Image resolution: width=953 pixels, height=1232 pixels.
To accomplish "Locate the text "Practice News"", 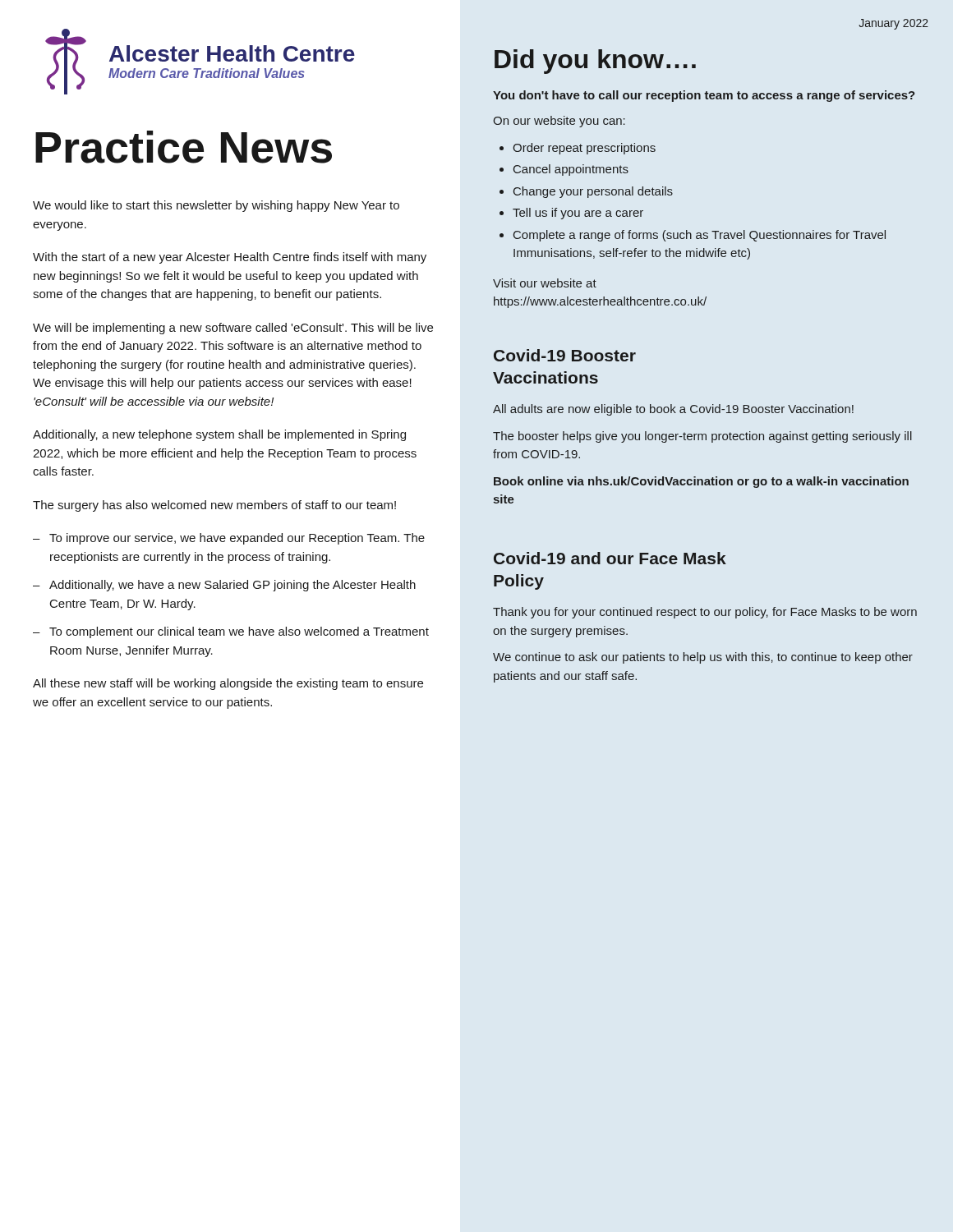I will click(183, 147).
